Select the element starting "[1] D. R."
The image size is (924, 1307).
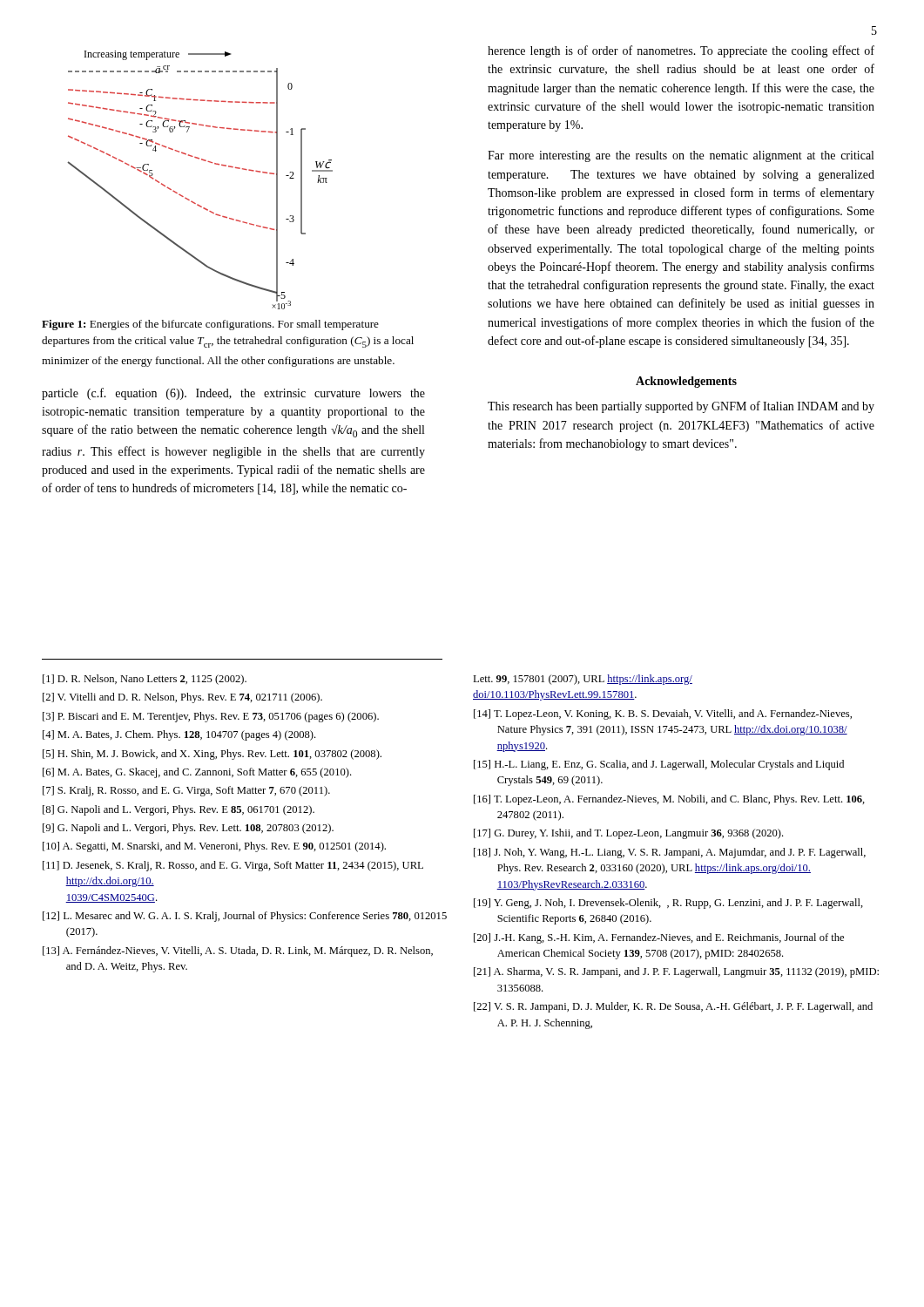tap(144, 679)
